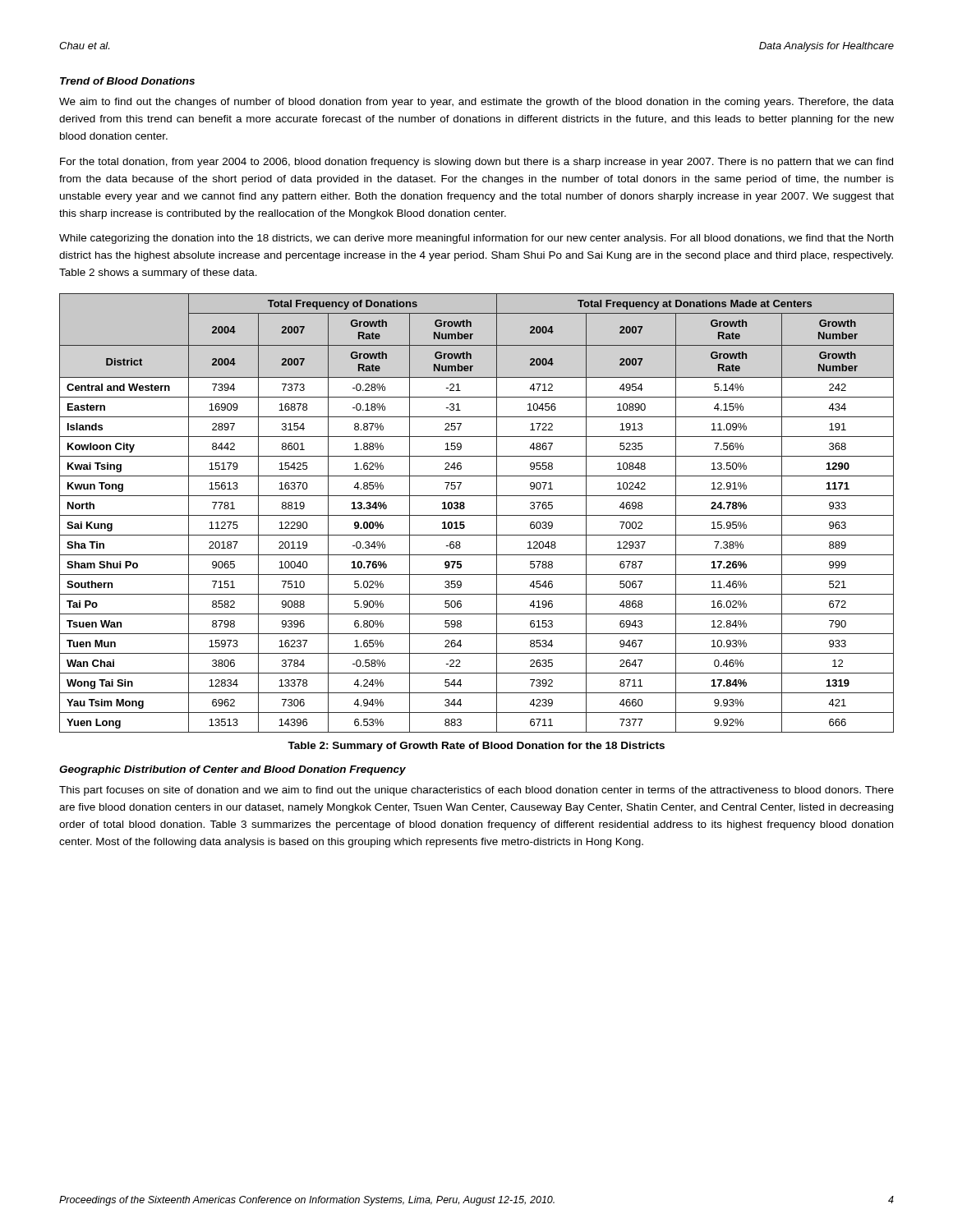Navigate to the text block starting "Trend of Blood"

pos(127,81)
